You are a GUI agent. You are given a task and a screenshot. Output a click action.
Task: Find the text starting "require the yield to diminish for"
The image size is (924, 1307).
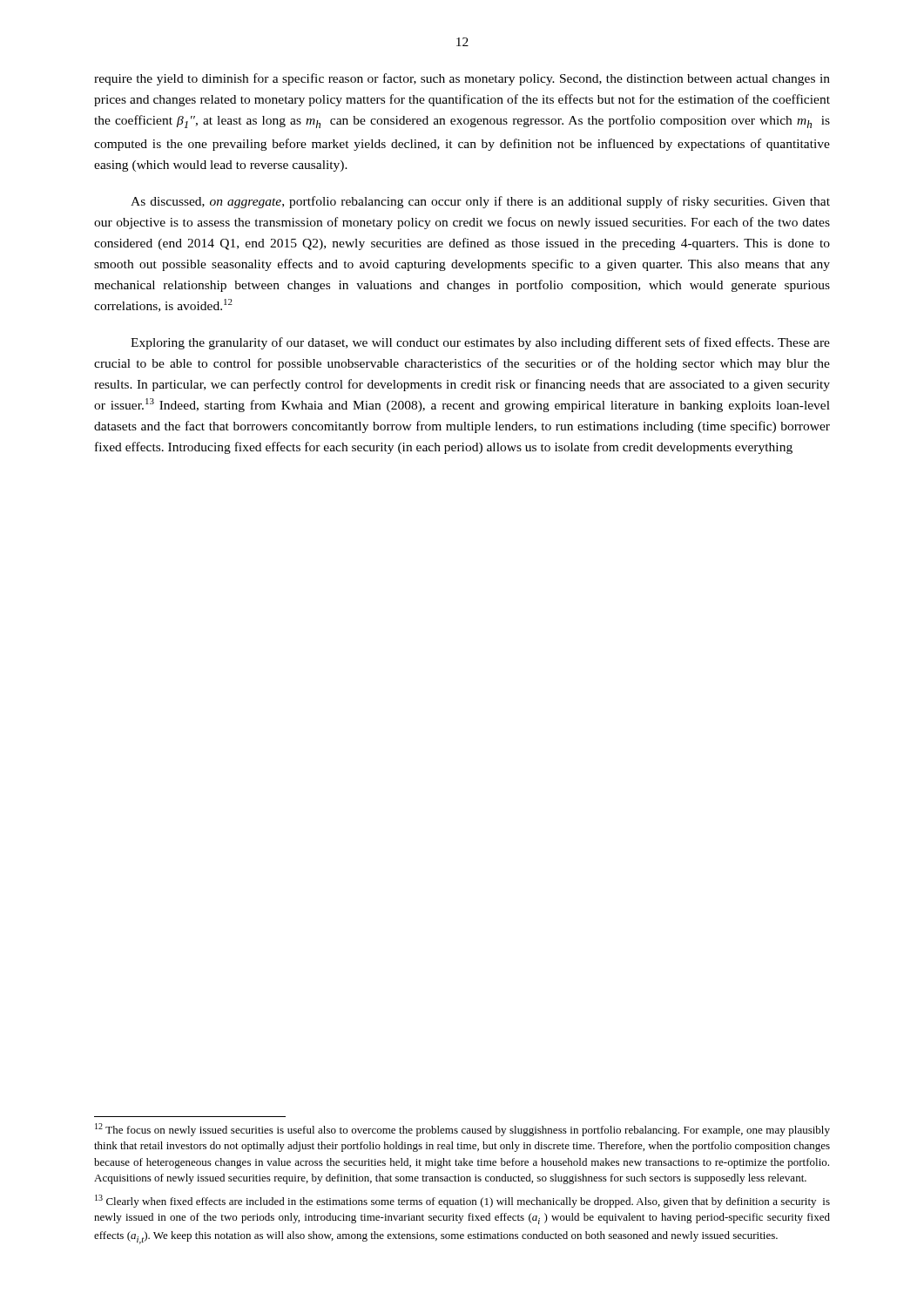pos(462,121)
